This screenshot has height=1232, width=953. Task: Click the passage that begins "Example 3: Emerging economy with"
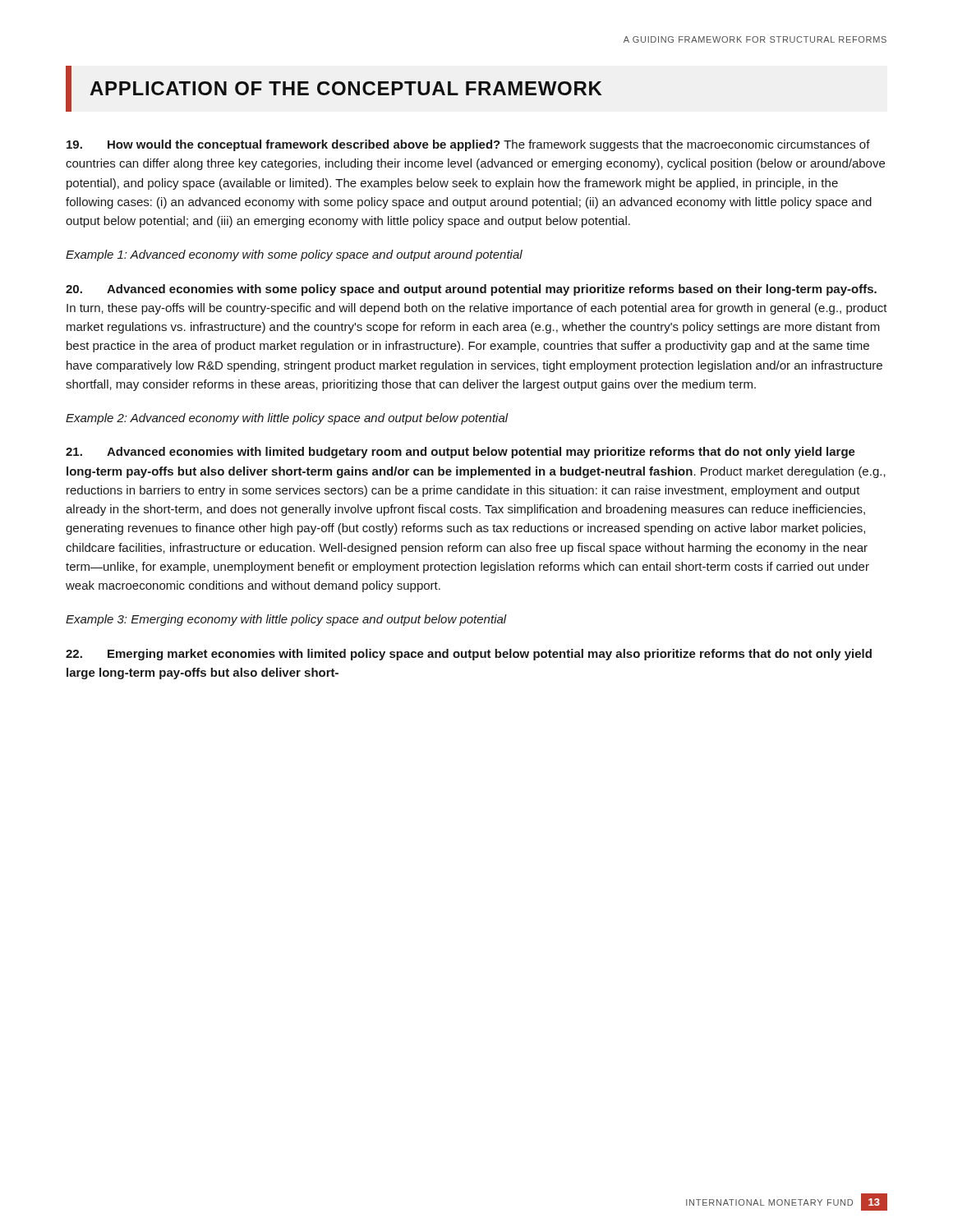click(x=476, y=619)
